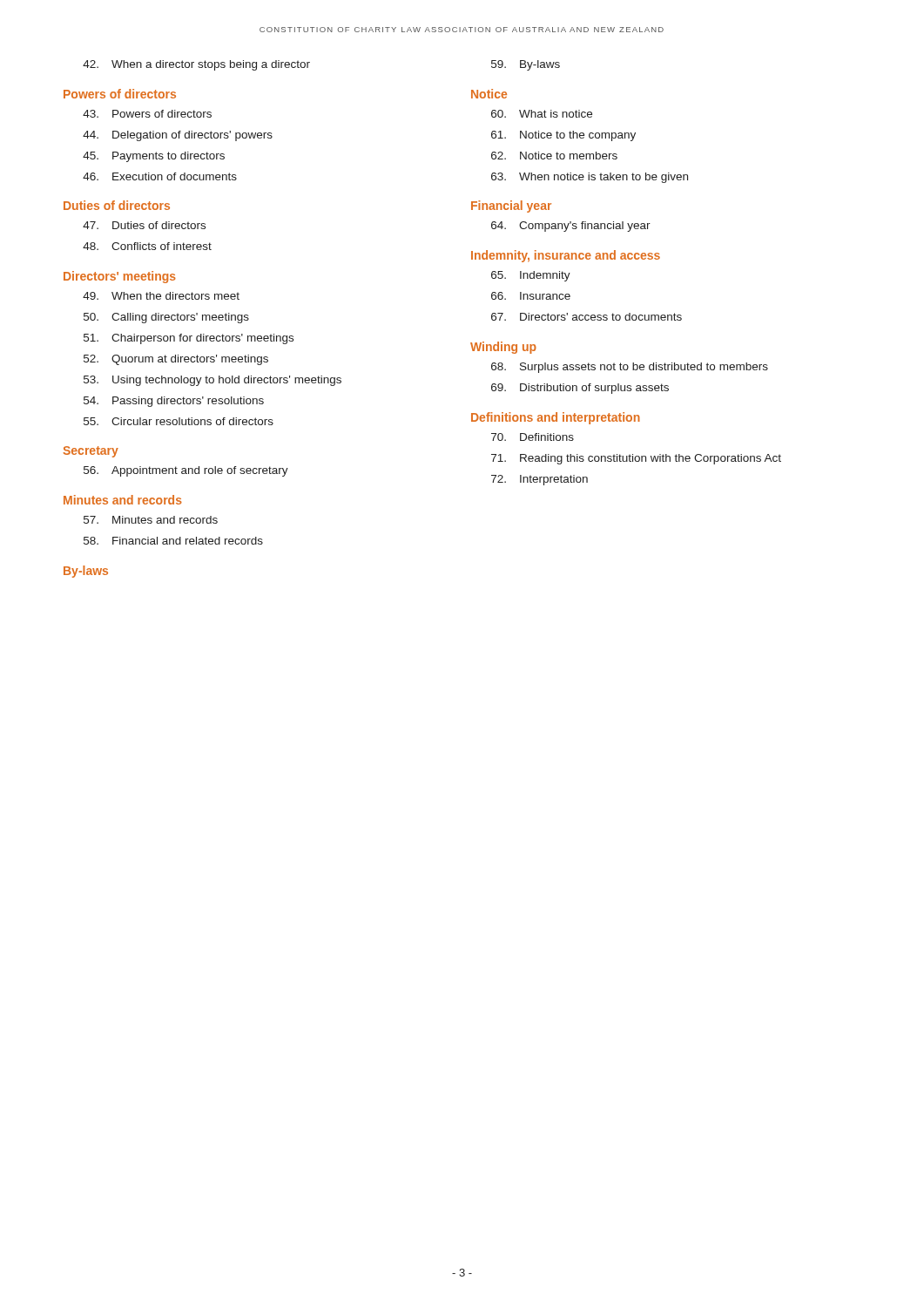This screenshot has height=1307, width=924.
Task: Select the list item containing "46. Execution of documents"
Action: (x=246, y=177)
